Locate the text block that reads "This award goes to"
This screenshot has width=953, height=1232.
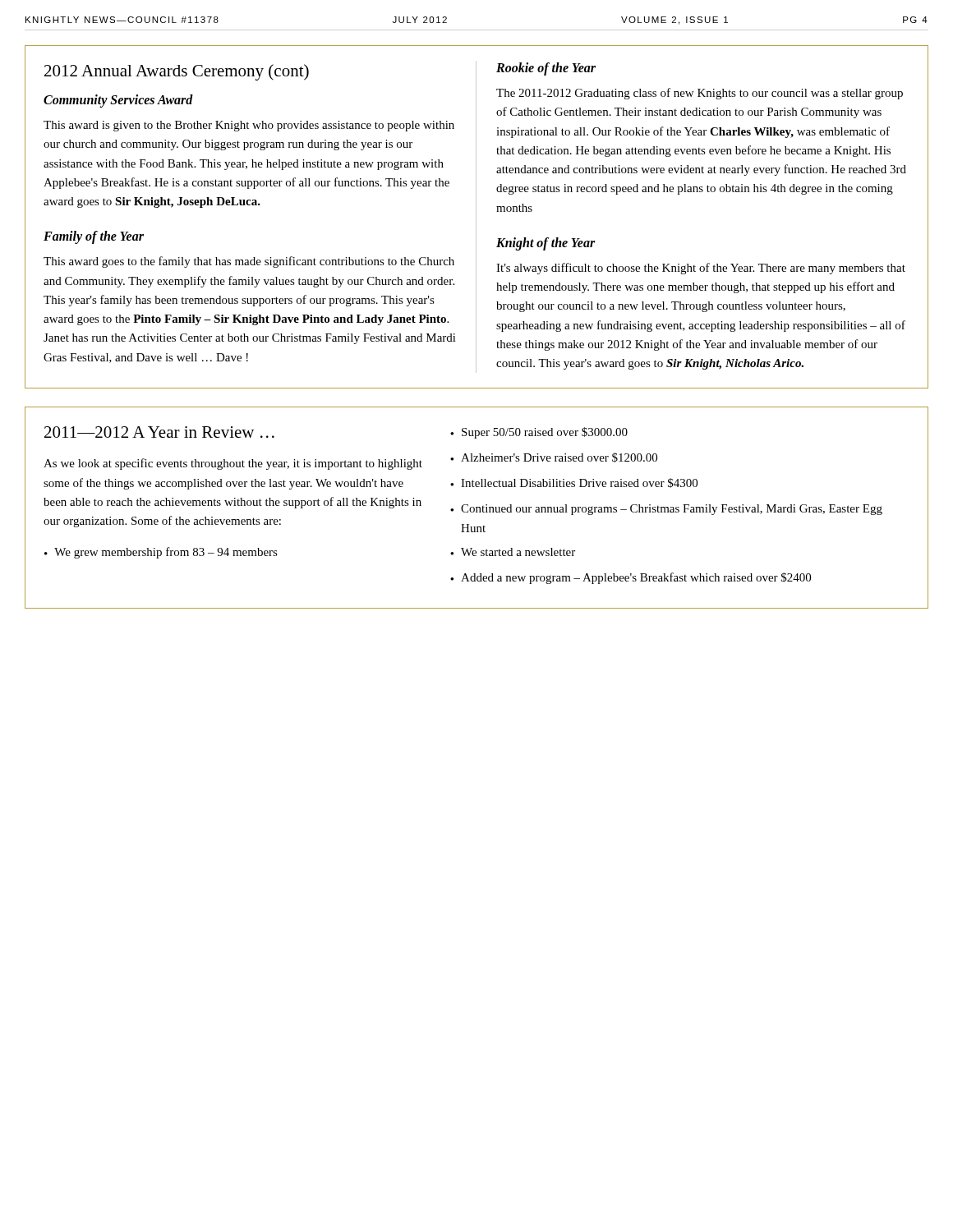pos(250,310)
